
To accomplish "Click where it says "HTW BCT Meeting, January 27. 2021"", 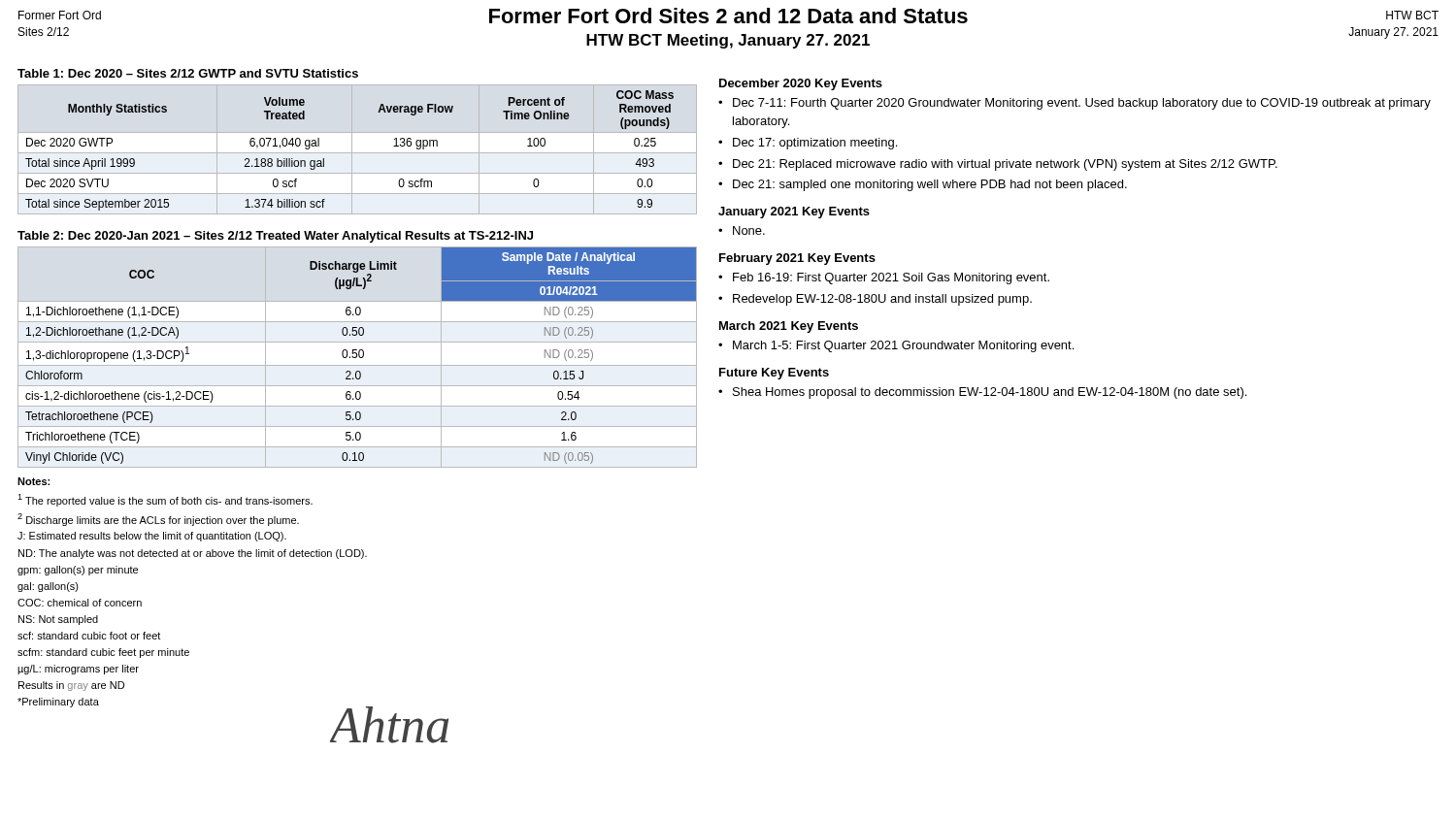I will (728, 40).
